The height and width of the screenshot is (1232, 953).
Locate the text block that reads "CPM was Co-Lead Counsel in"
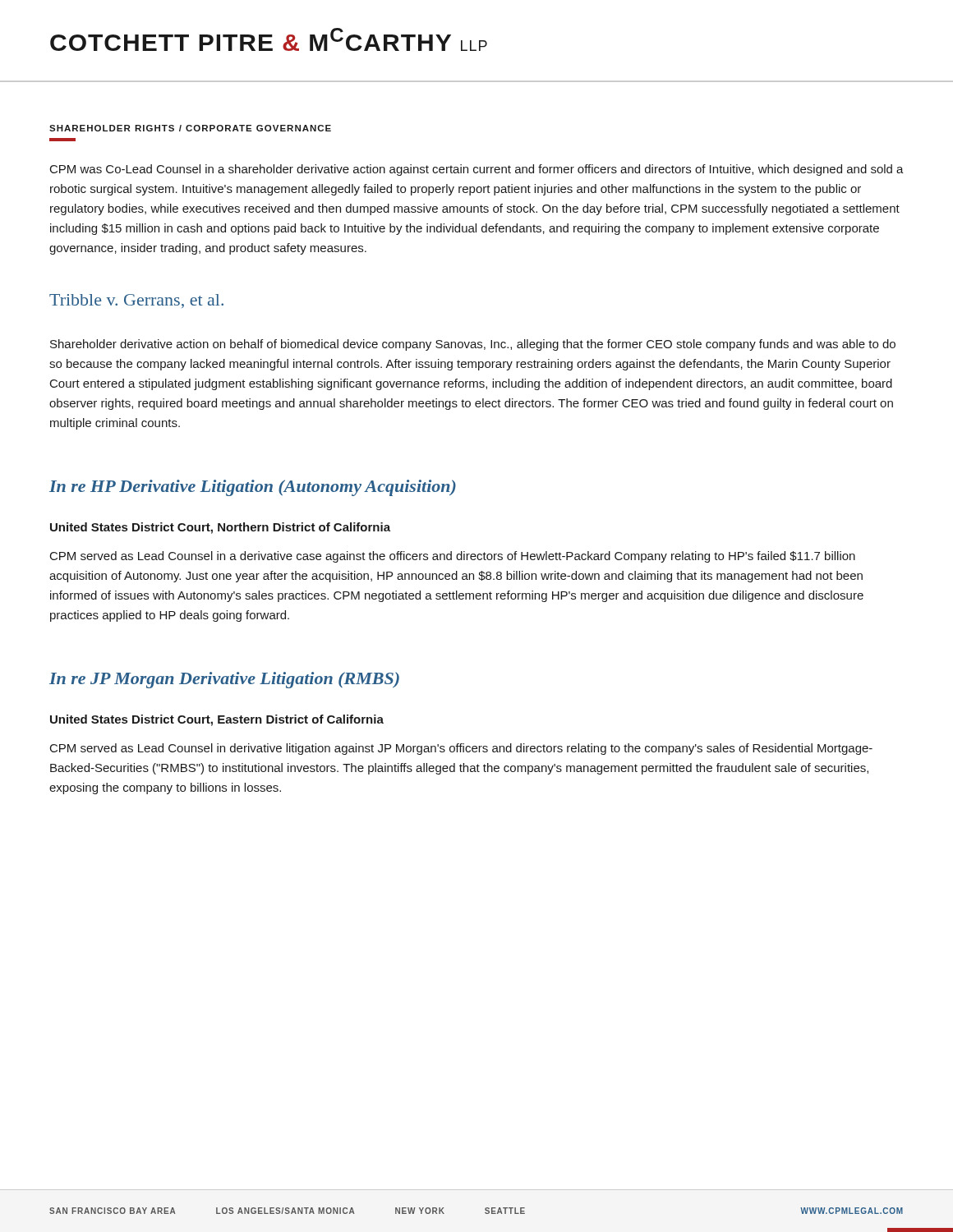(x=476, y=209)
